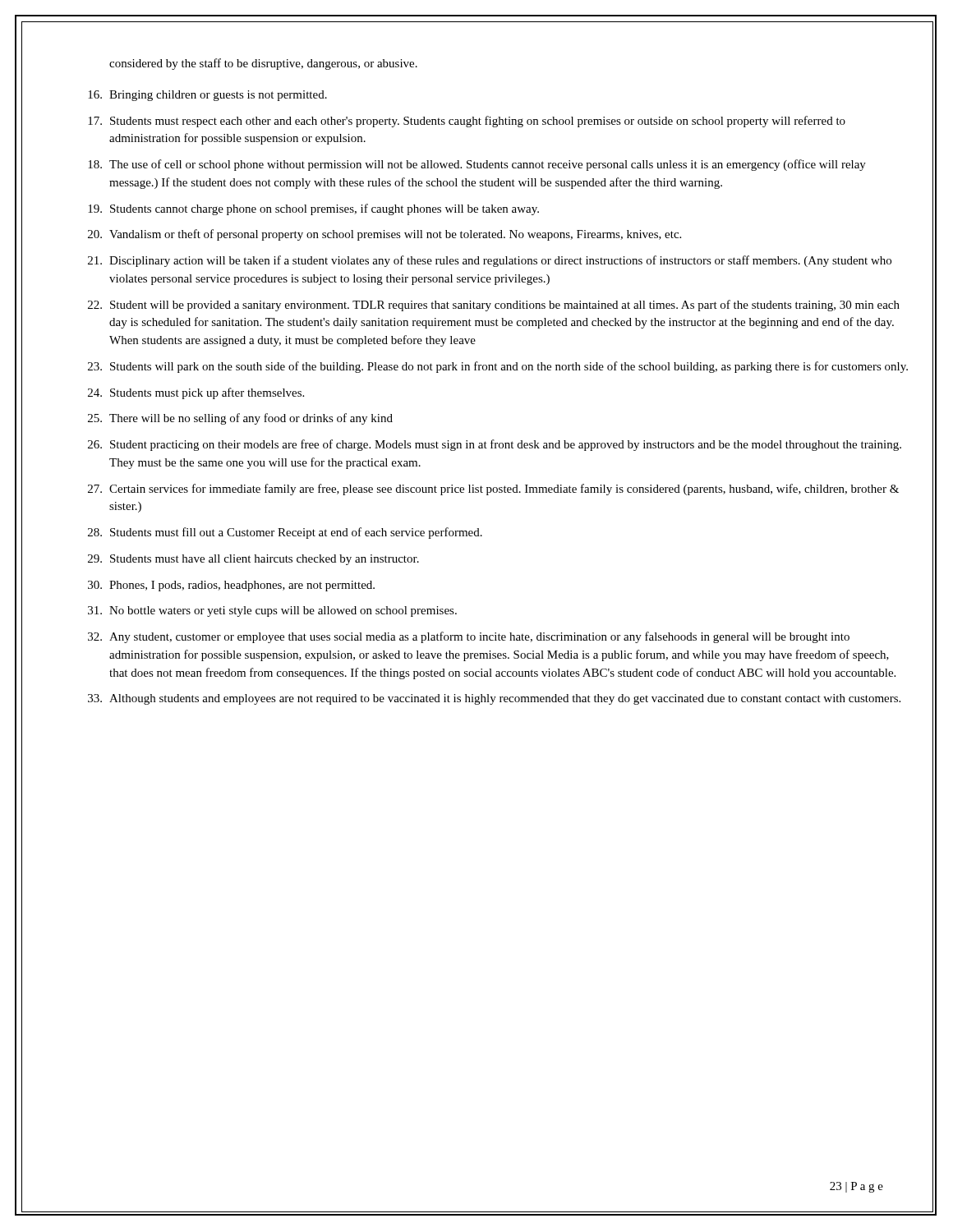
Task: Select the text starting "29. Students must have all client haircuts checked"
Action: [x=253, y=560]
